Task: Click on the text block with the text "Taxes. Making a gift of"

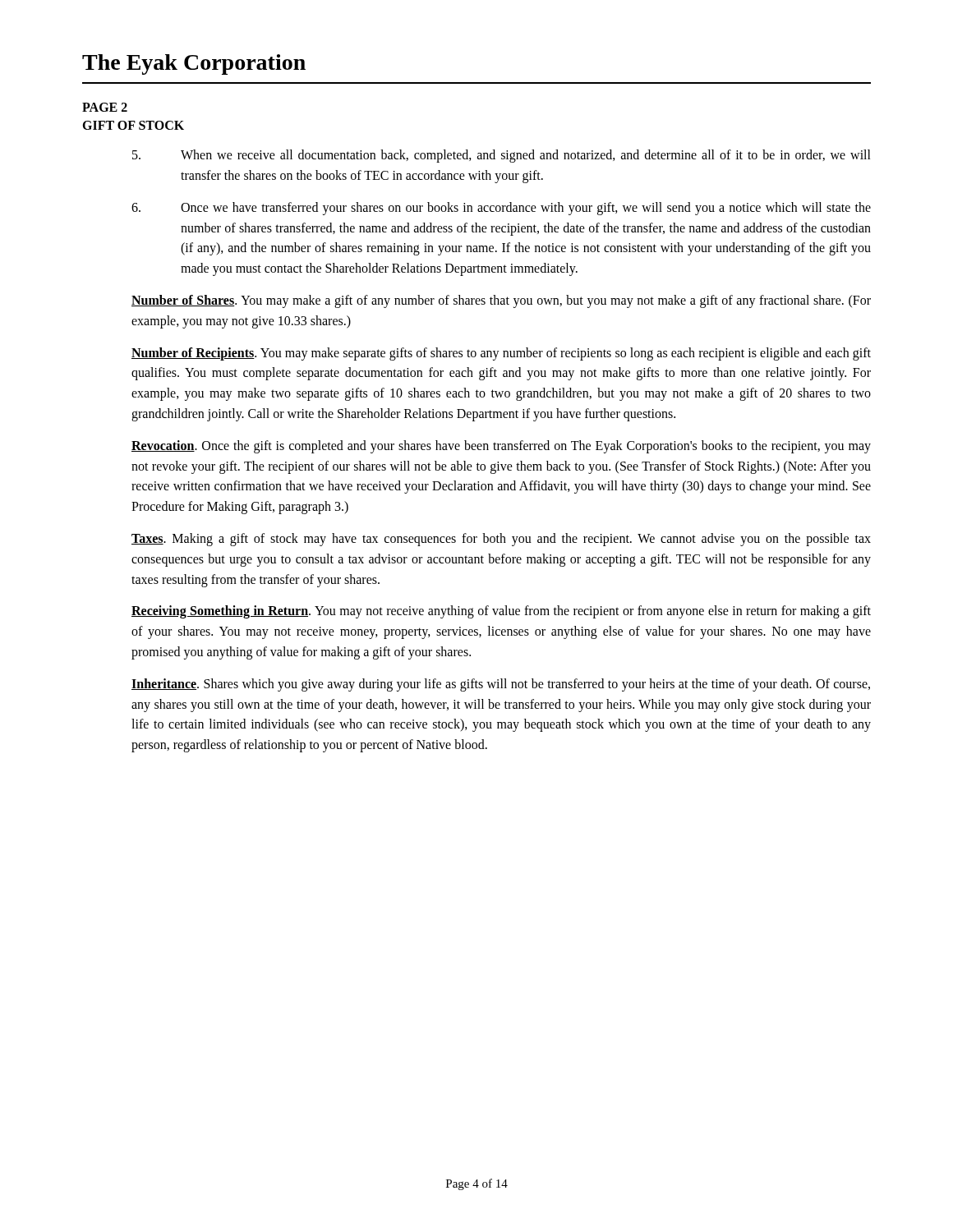Action: (501, 559)
